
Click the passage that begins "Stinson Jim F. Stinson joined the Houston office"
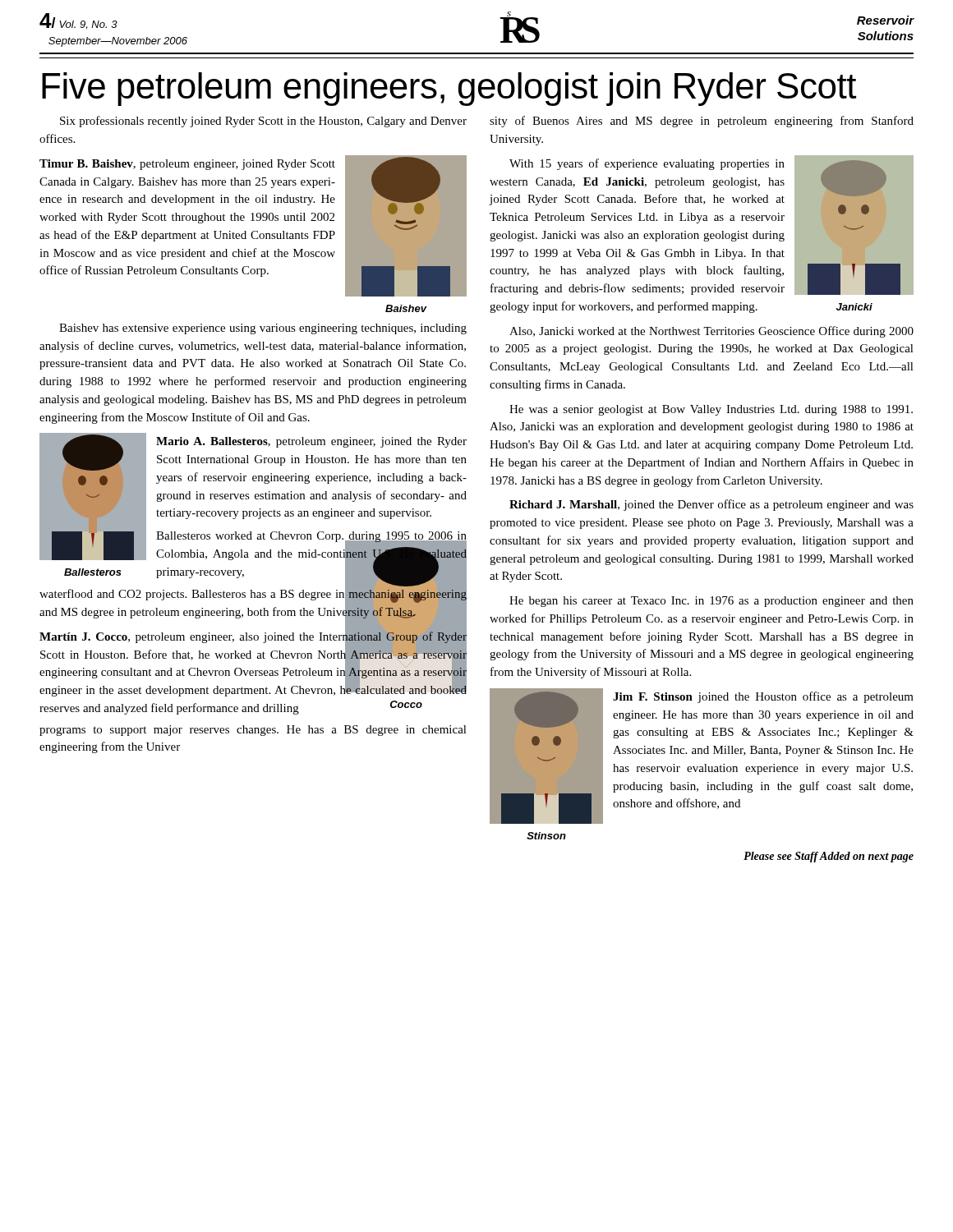(x=702, y=765)
